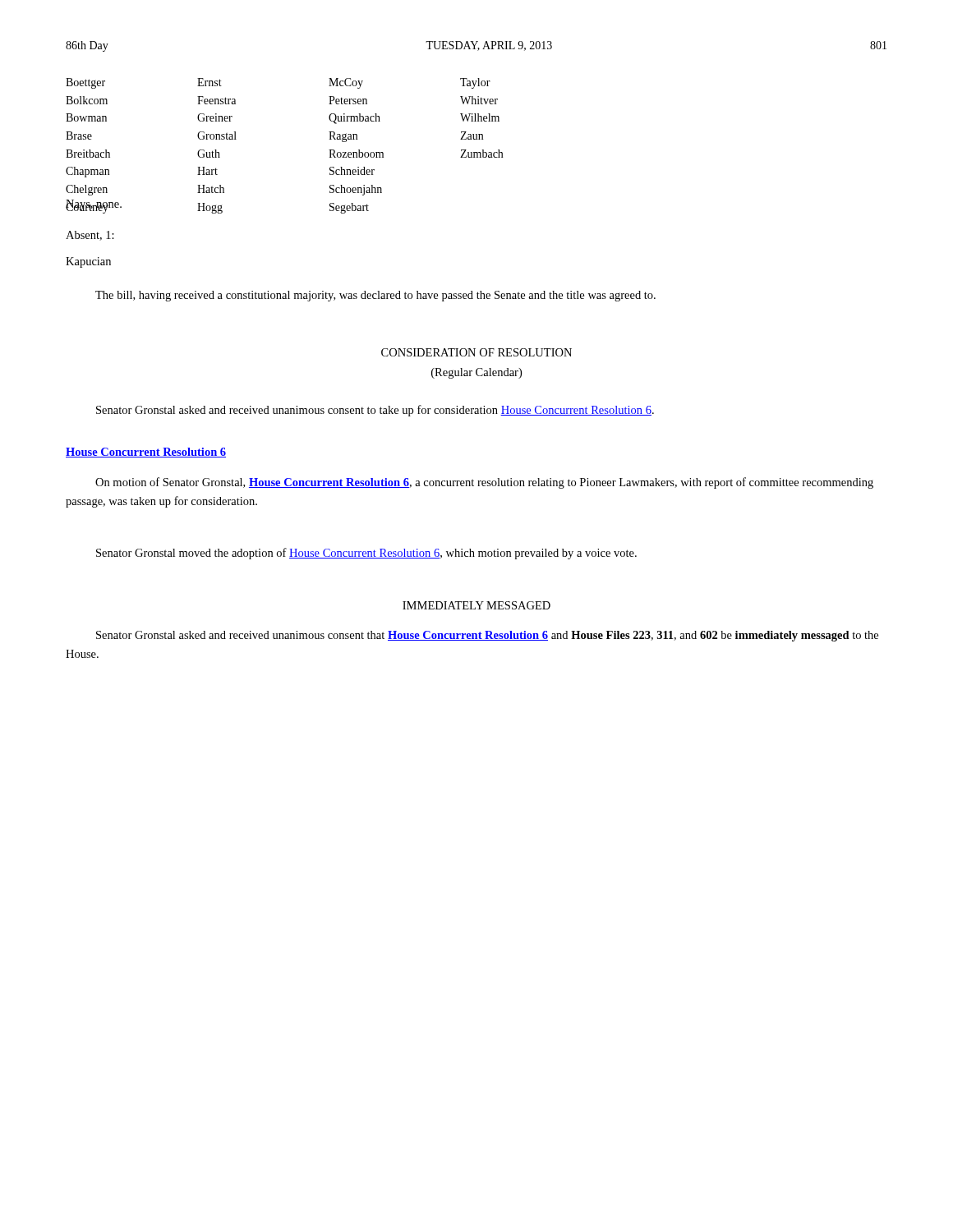Point to the region starting "IMMEDIATELY MESSAGED"
The width and height of the screenshot is (953, 1232).
pyautogui.click(x=476, y=605)
